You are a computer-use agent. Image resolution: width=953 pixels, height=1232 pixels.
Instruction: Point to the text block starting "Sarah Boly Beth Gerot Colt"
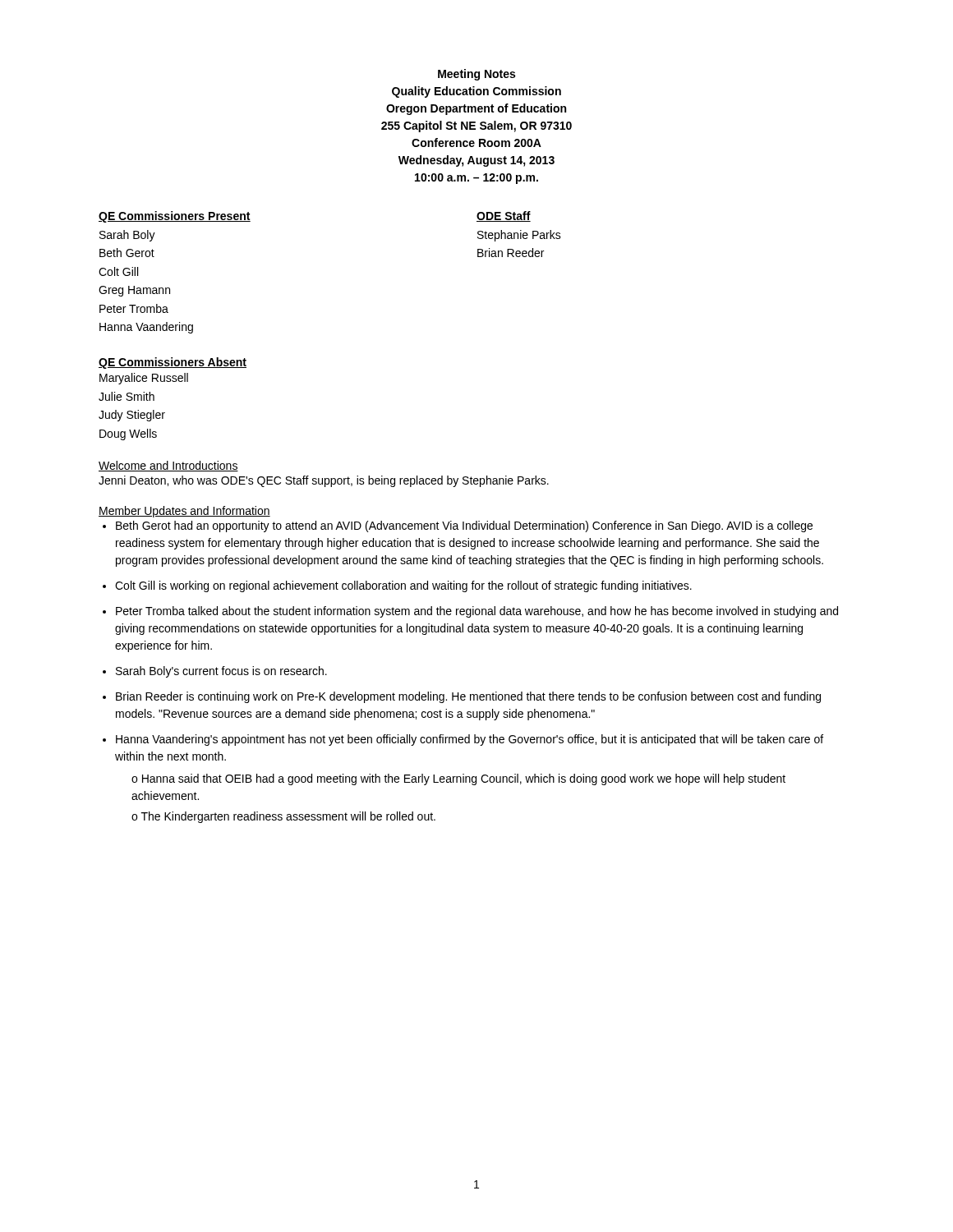point(127,236)
